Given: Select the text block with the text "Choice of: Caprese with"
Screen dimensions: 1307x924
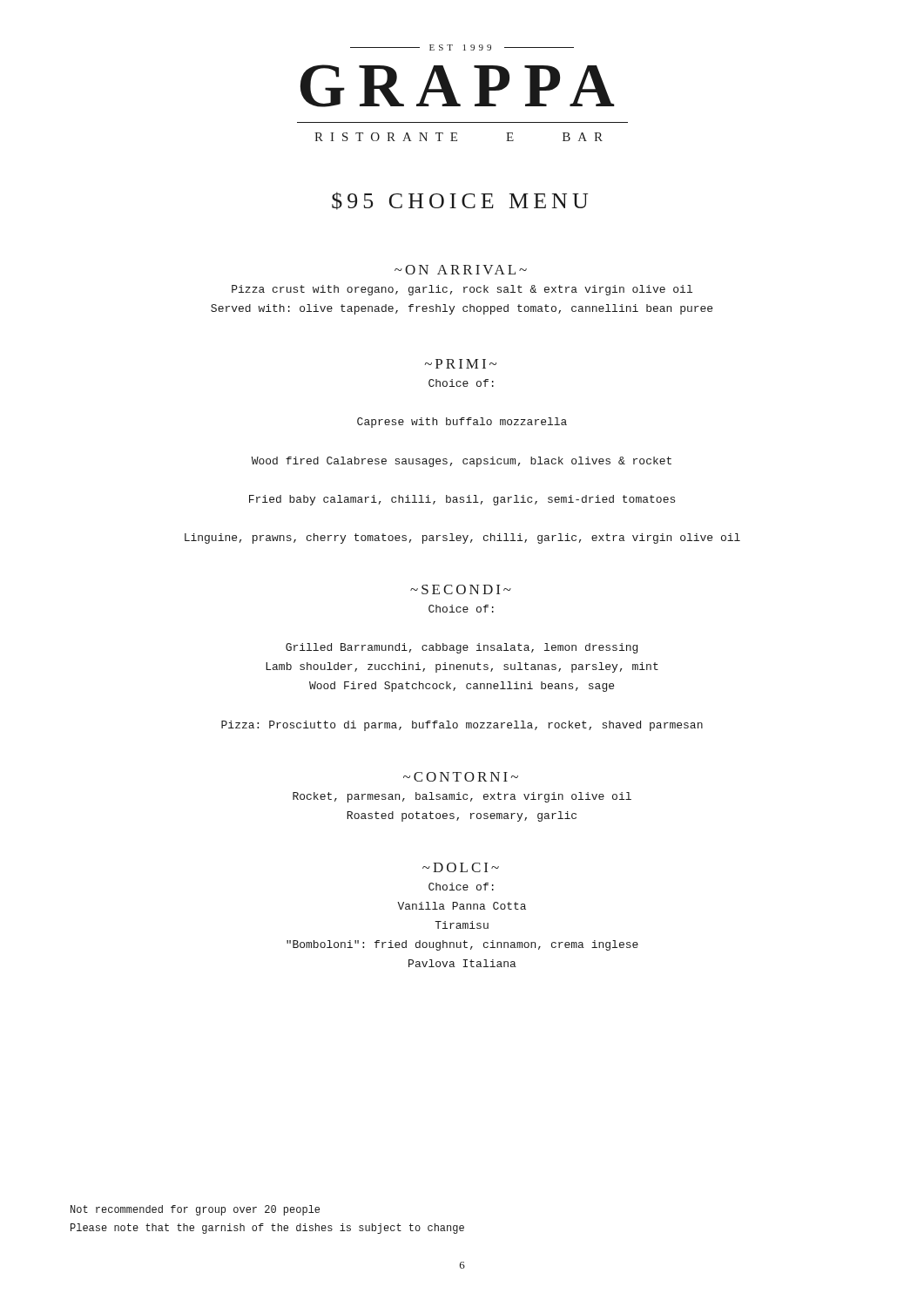Looking at the screenshot, I should tap(462, 461).
